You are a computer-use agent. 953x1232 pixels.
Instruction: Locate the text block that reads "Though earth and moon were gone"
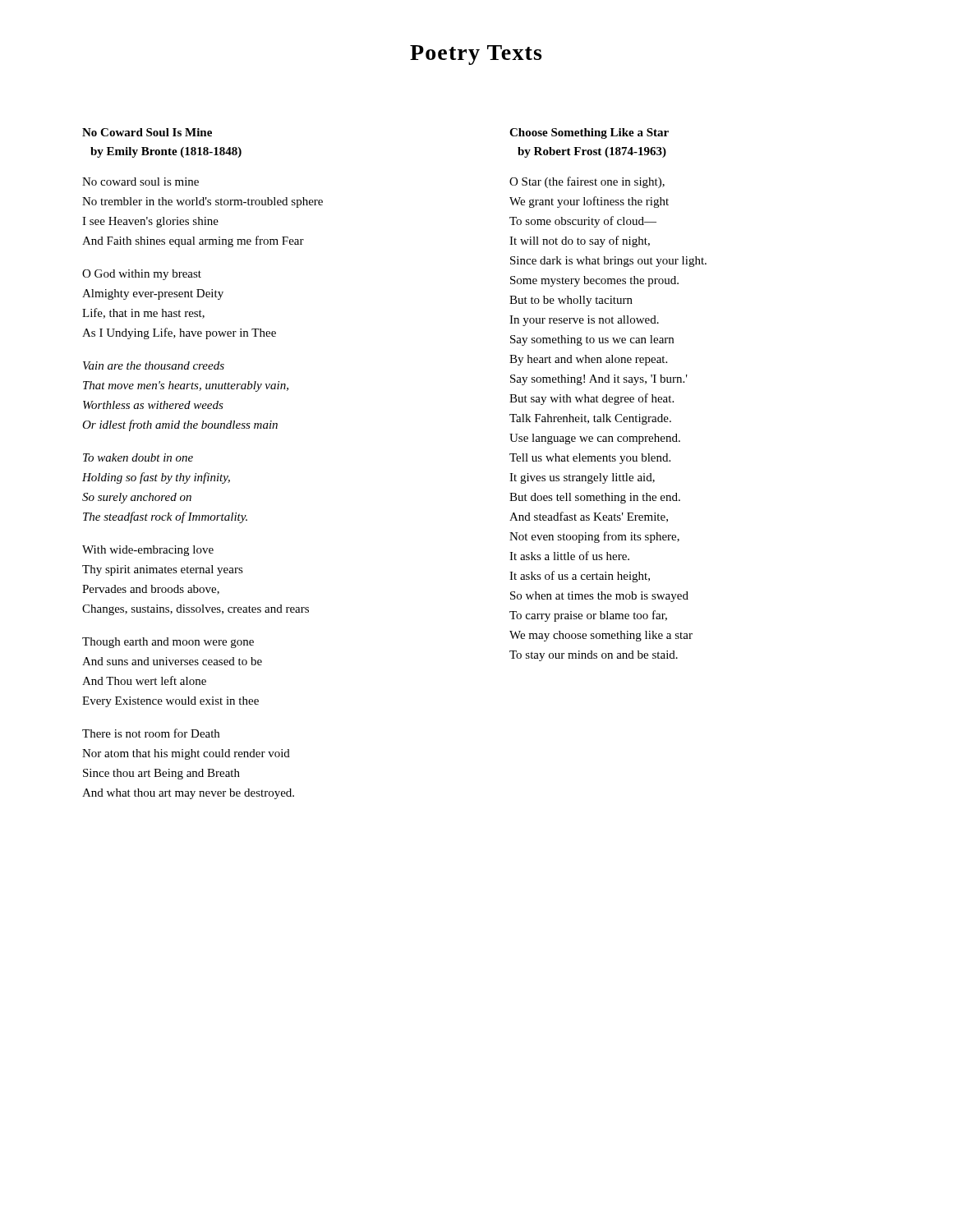point(168,643)
